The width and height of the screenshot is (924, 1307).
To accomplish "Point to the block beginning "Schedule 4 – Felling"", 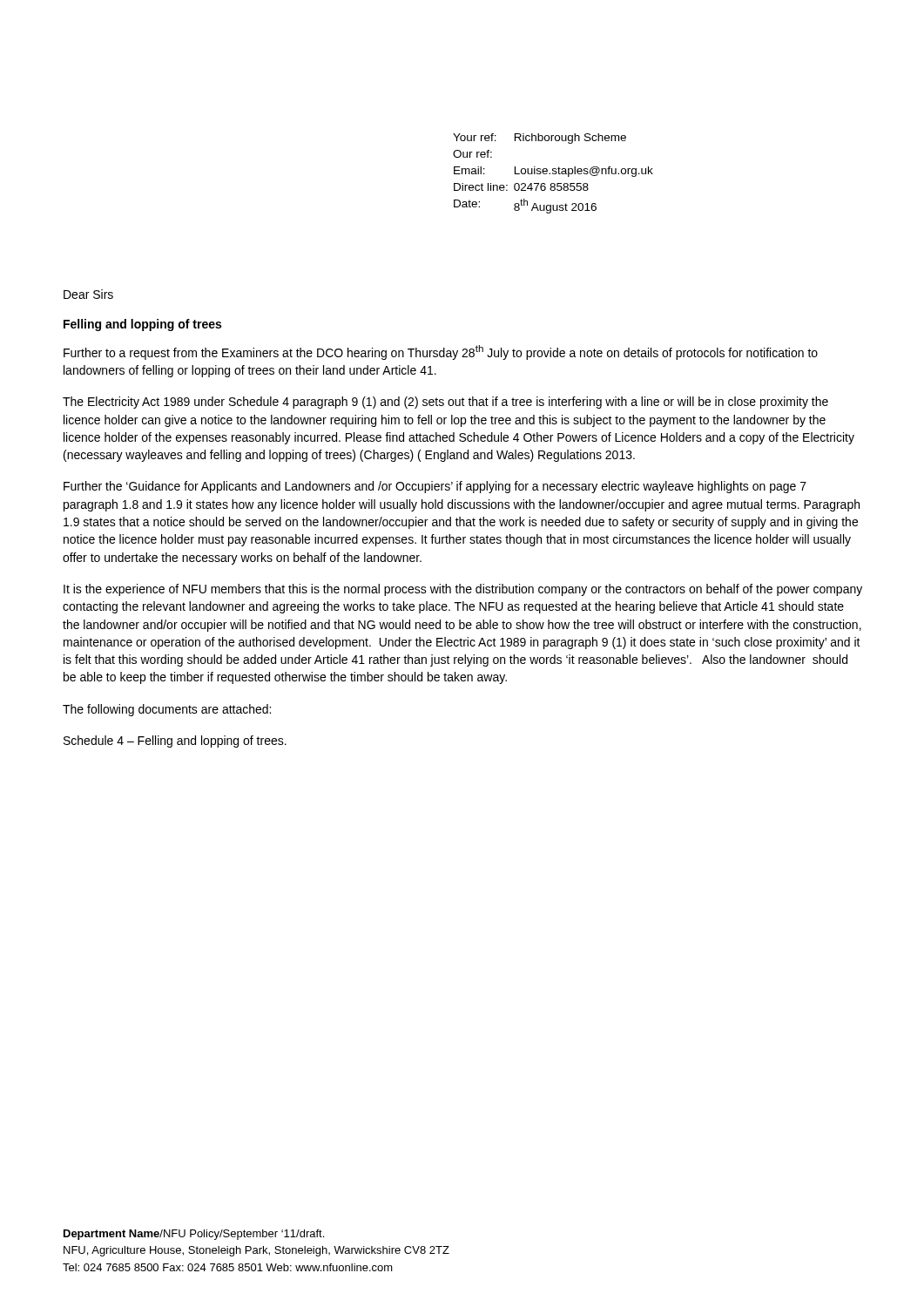I will (x=175, y=741).
